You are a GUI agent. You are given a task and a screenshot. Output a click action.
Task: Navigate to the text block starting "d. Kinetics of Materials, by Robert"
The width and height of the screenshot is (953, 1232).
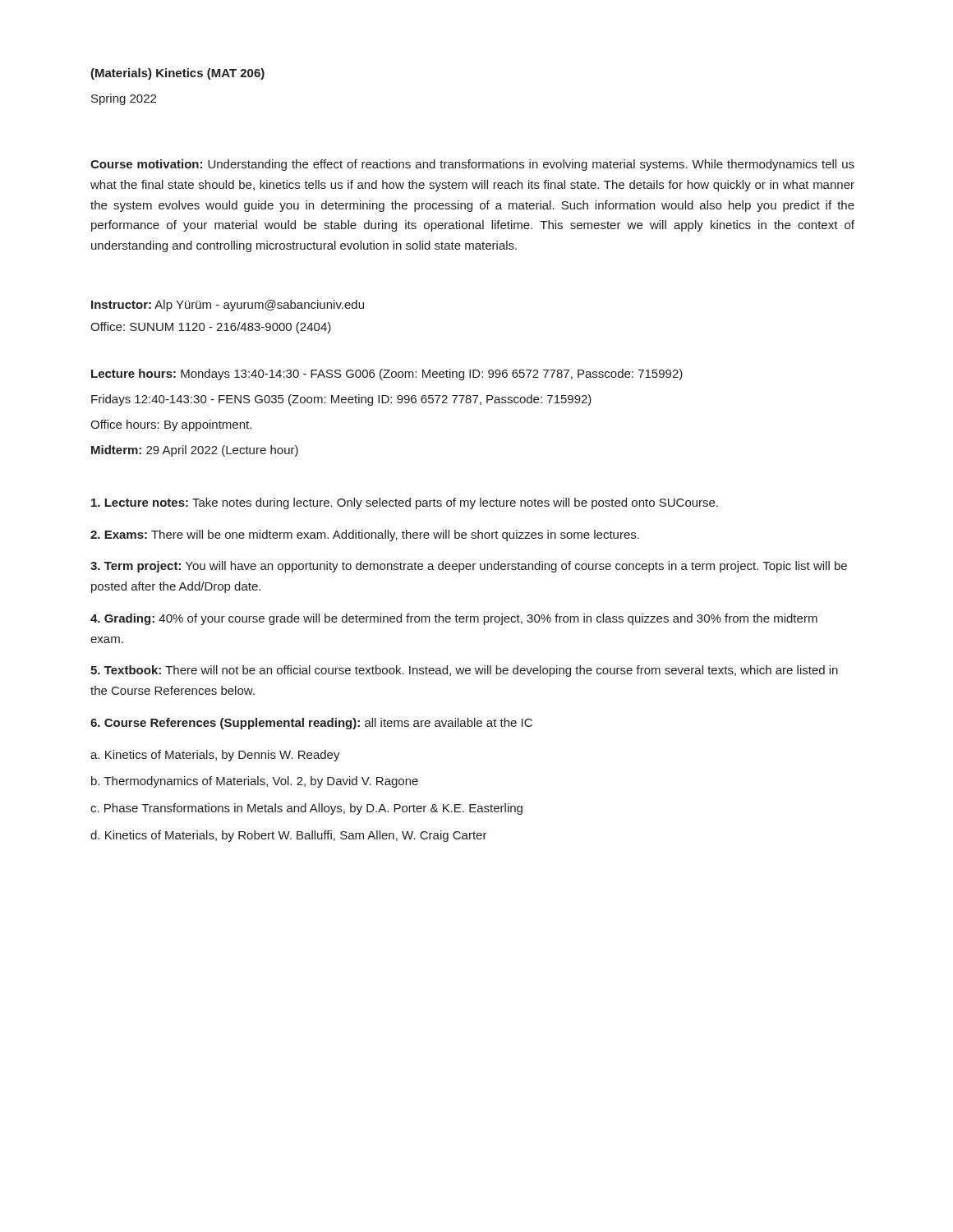(289, 835)
